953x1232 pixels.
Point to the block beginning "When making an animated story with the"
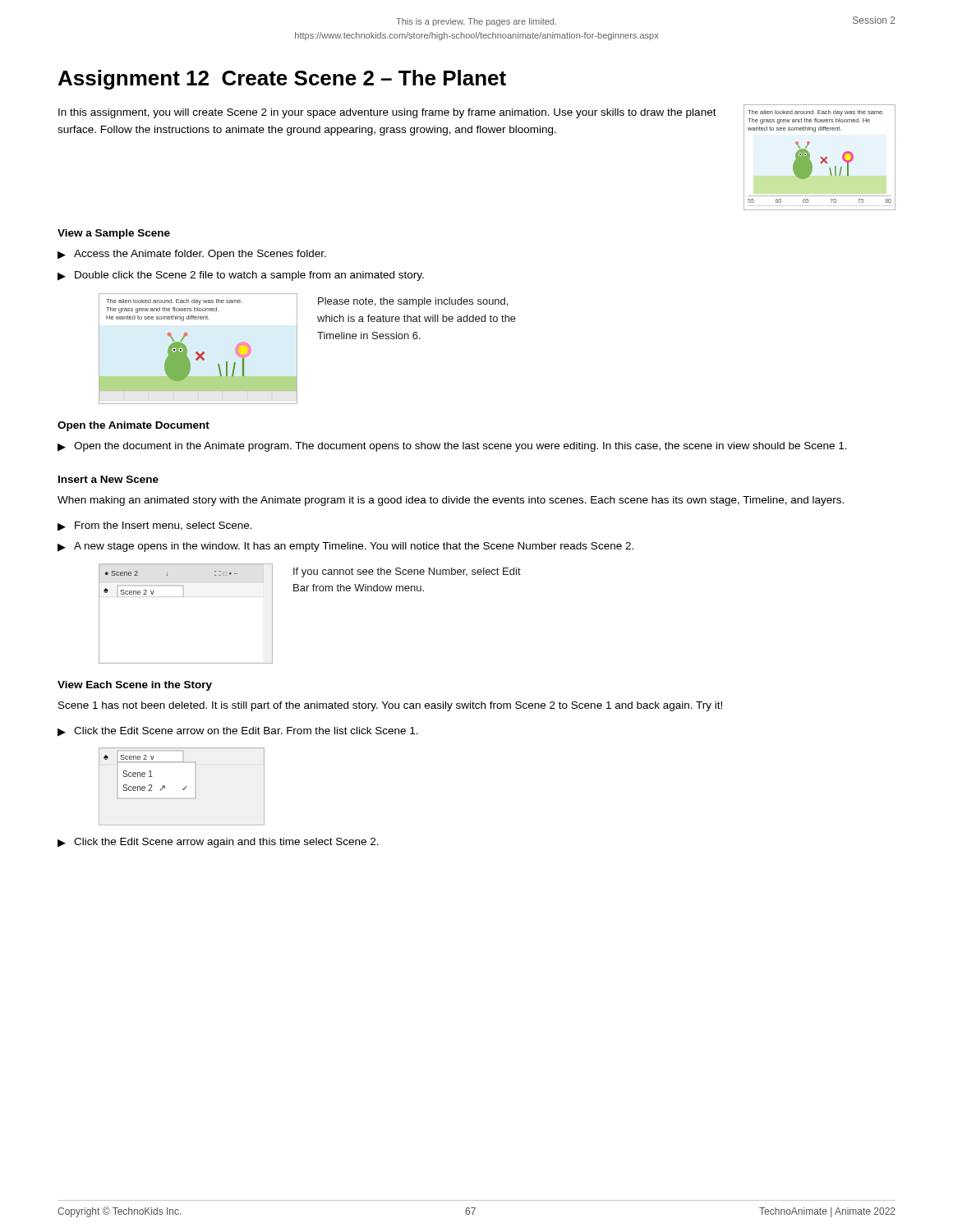451,500
